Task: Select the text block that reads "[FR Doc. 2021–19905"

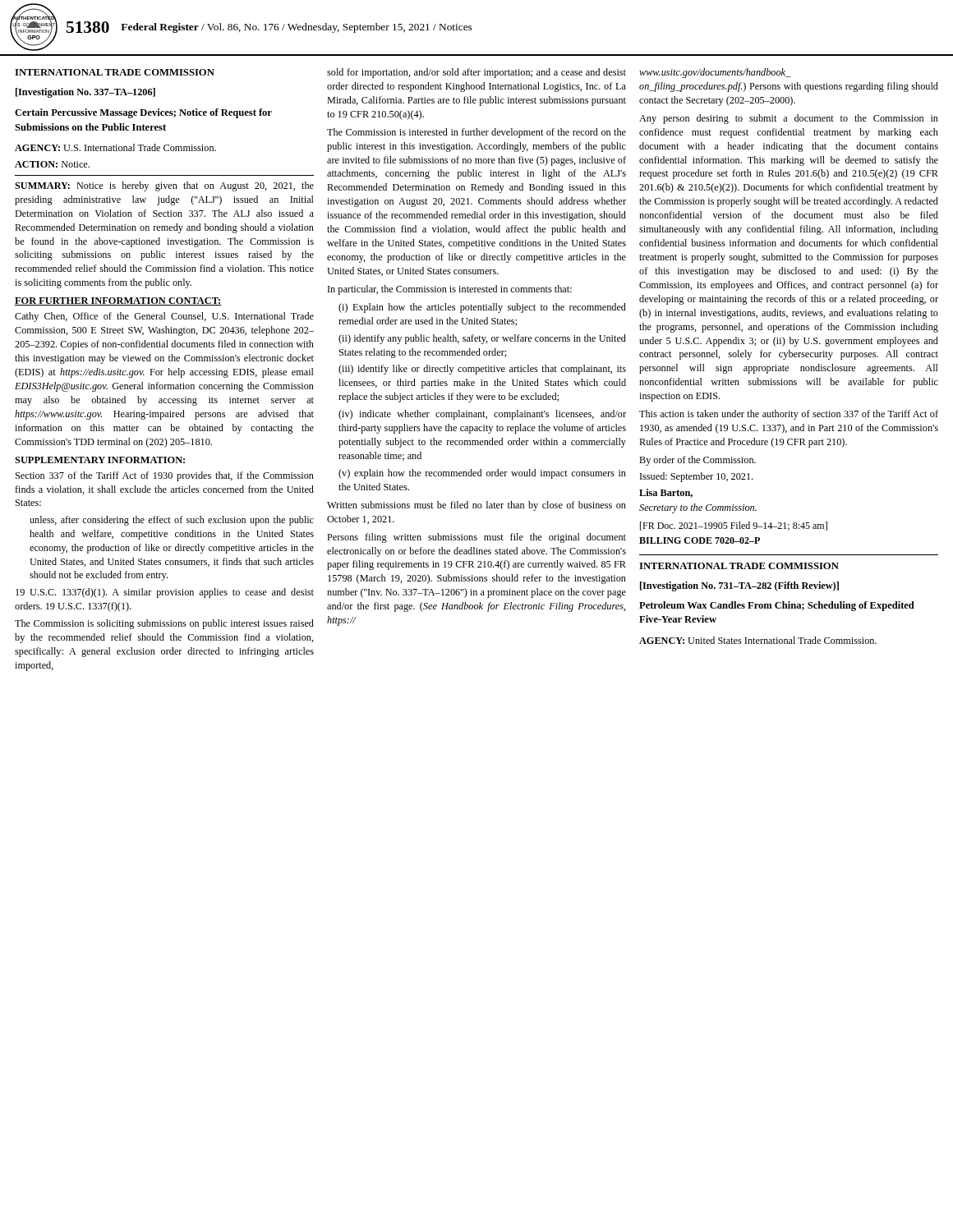Action: [x=734, y=525]
